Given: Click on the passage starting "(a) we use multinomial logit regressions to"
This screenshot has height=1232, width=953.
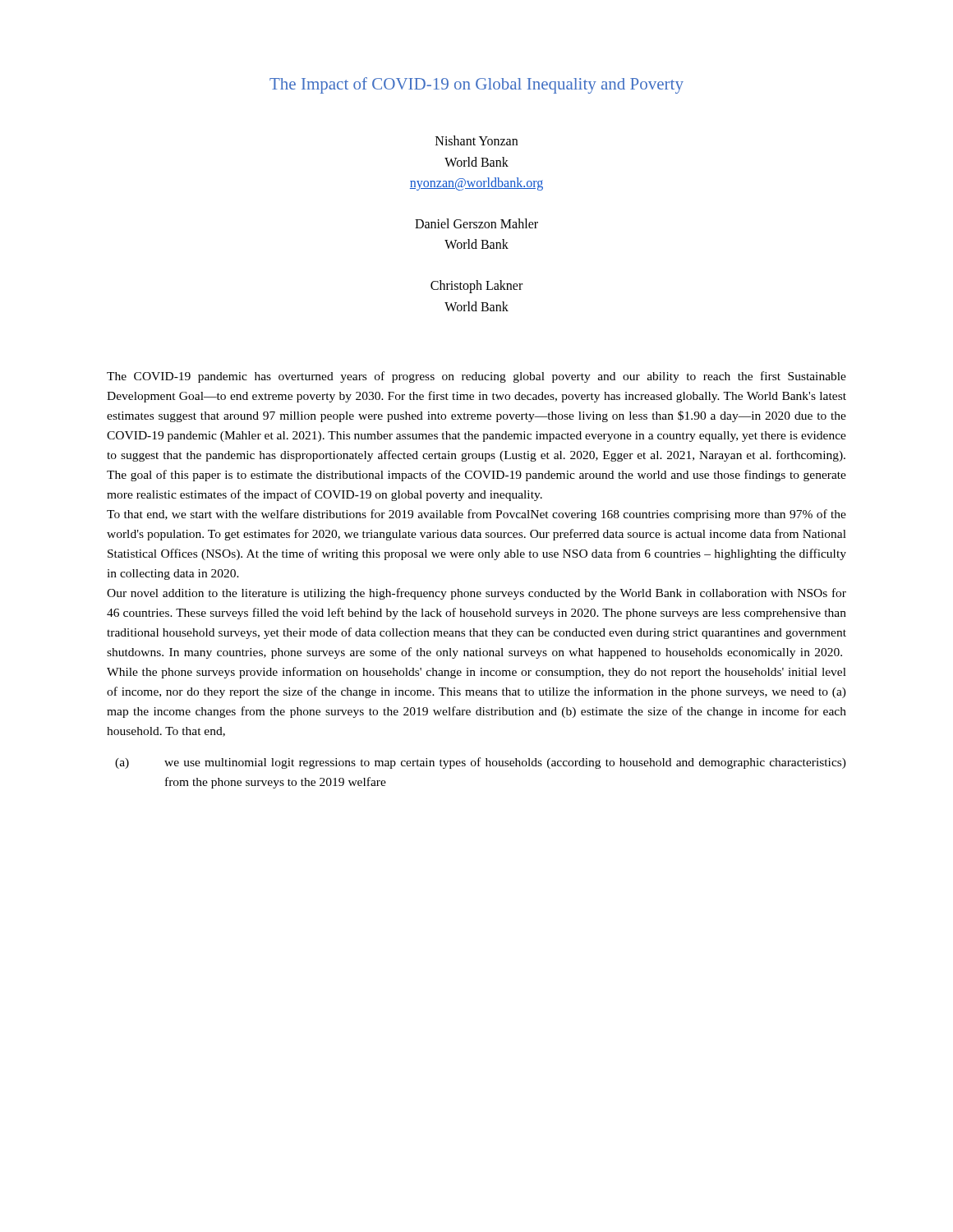Looking at the screenshot, I should [x=476, y=772].
